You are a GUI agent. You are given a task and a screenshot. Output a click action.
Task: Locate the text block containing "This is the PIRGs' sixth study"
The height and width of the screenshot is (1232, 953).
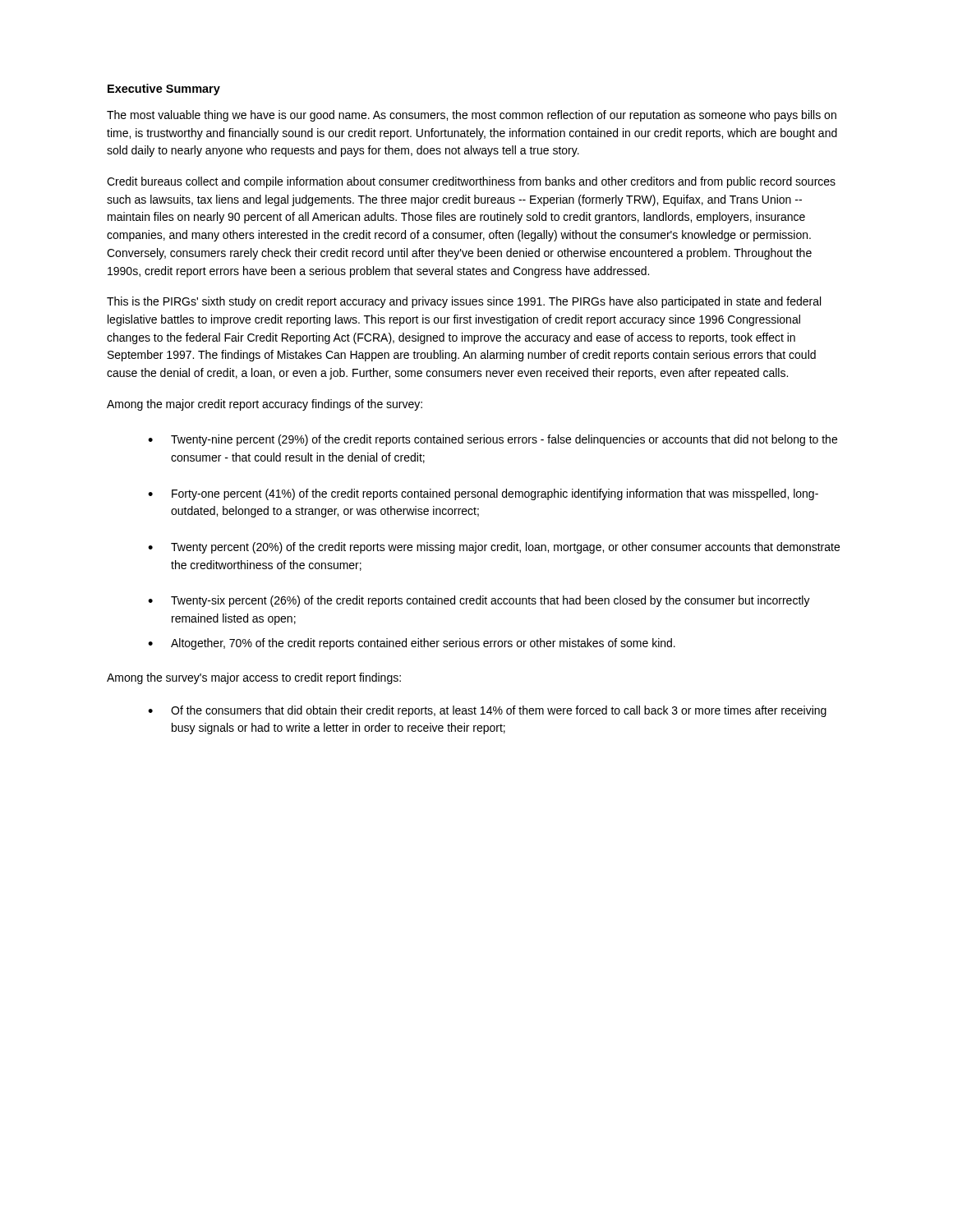coord(464,337)
